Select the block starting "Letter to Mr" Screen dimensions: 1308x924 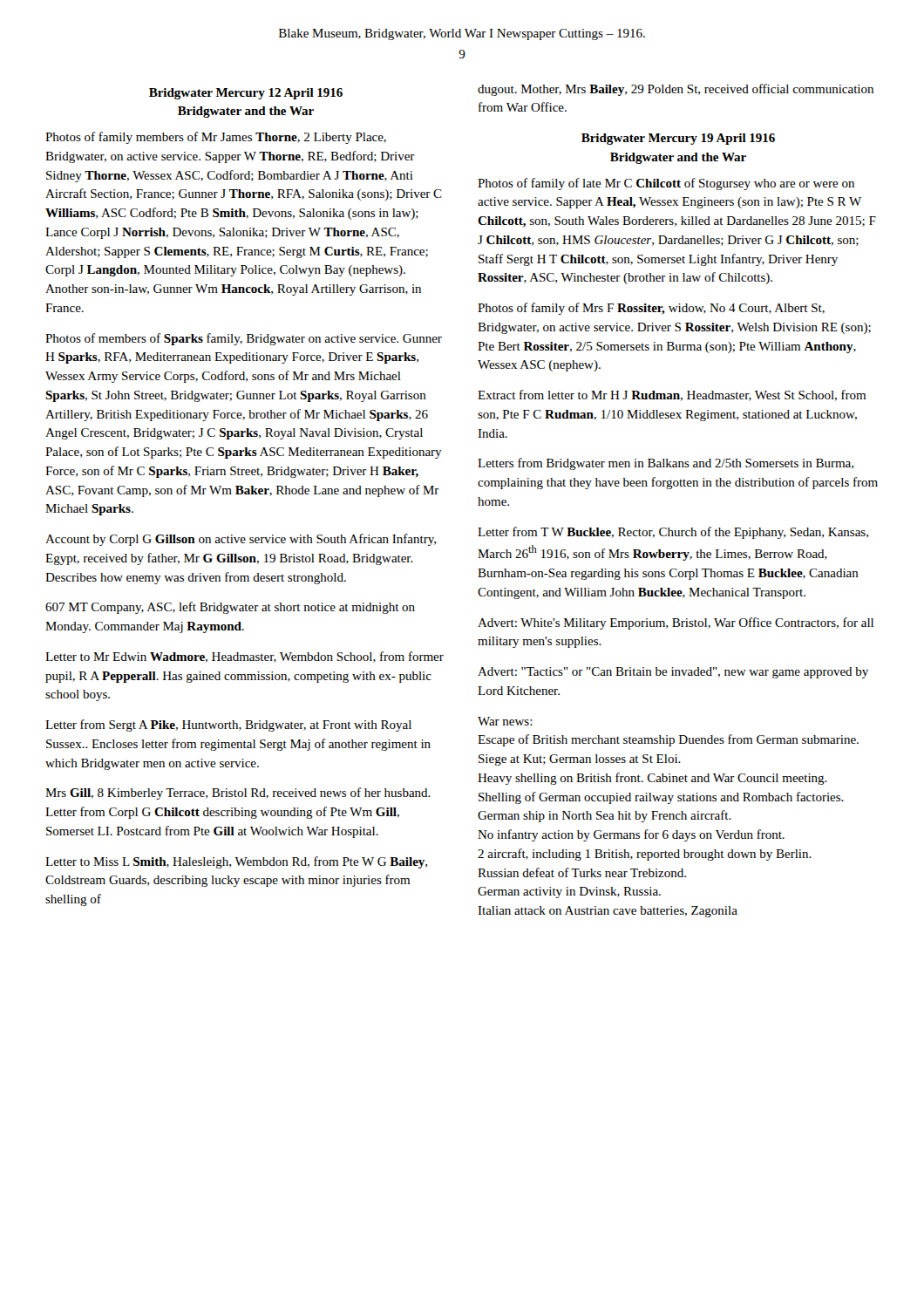pos(244,675)
